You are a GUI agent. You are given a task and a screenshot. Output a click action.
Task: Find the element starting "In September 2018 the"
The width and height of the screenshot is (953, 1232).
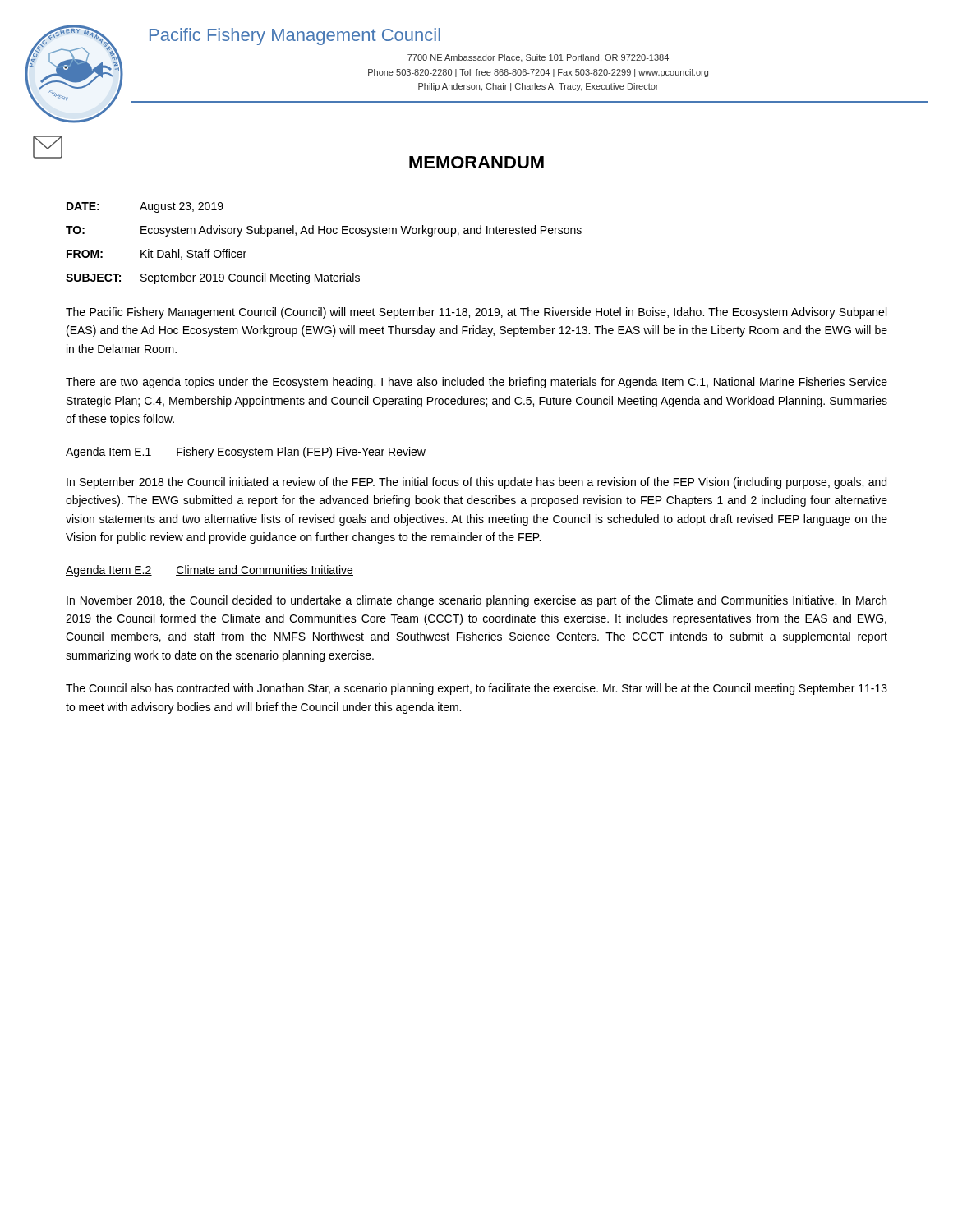pos(476,509)
